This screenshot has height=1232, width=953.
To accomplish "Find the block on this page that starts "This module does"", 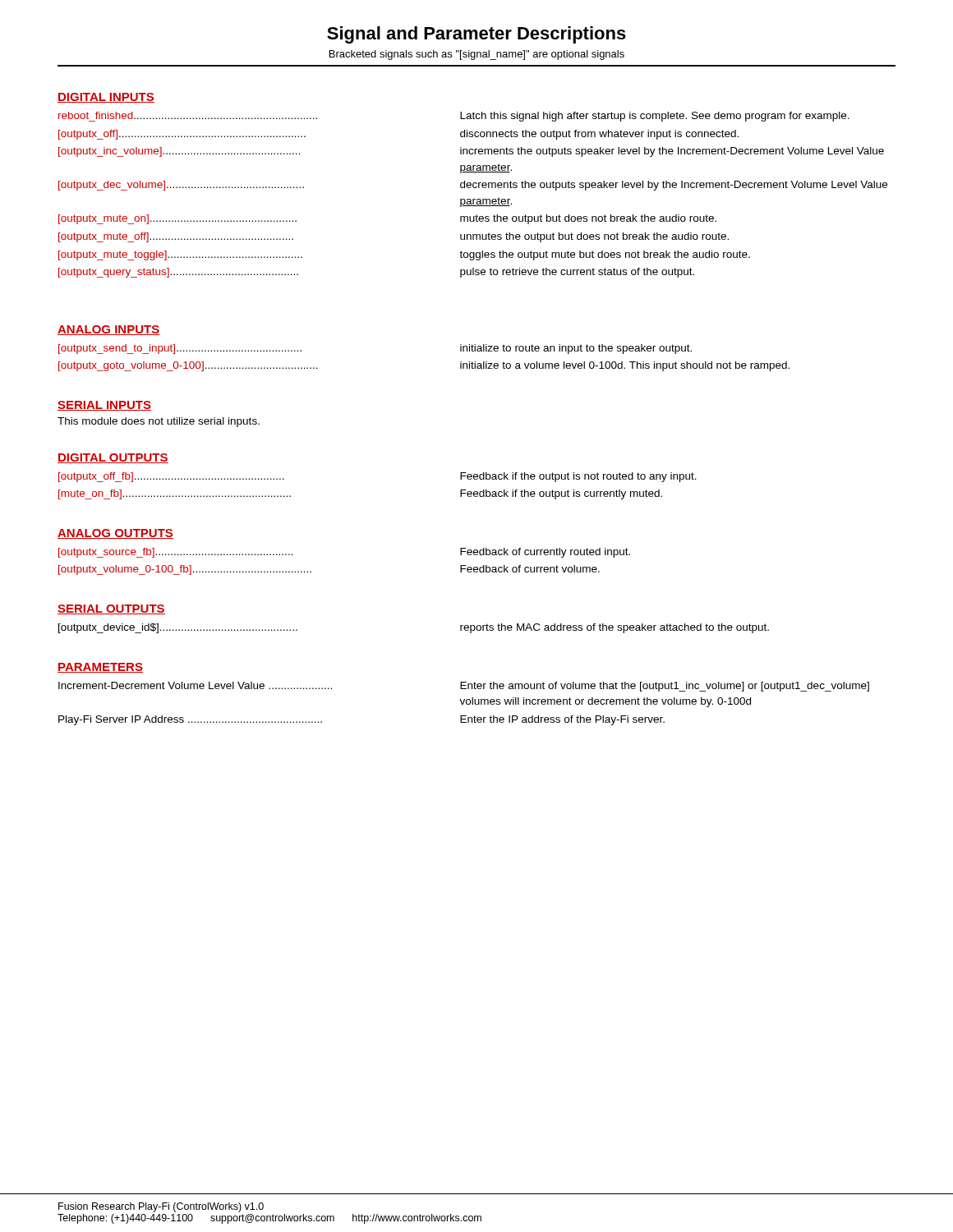I will [x=159, y=421].
